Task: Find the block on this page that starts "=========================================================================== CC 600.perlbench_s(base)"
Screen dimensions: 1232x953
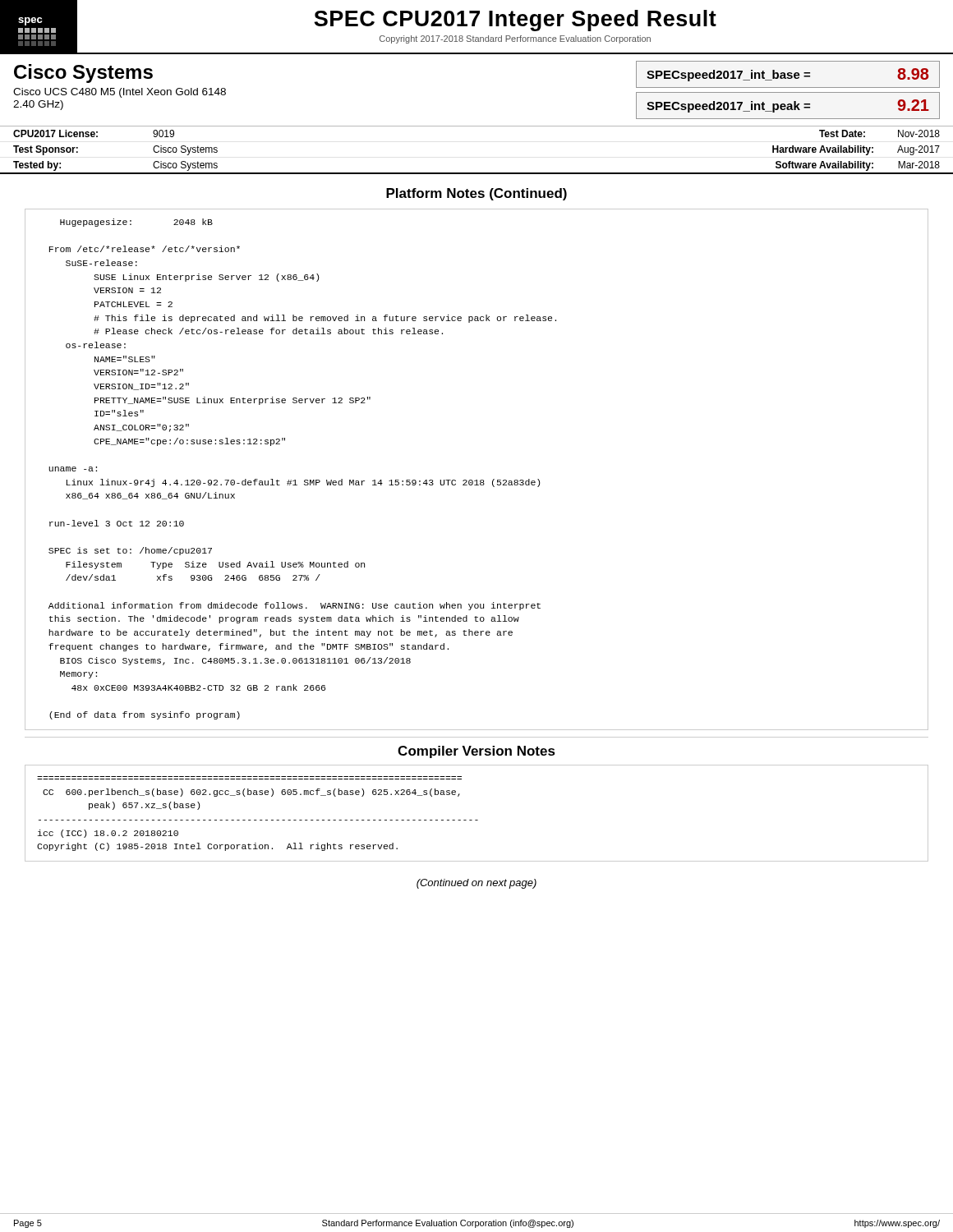Action: pos(476,813)
